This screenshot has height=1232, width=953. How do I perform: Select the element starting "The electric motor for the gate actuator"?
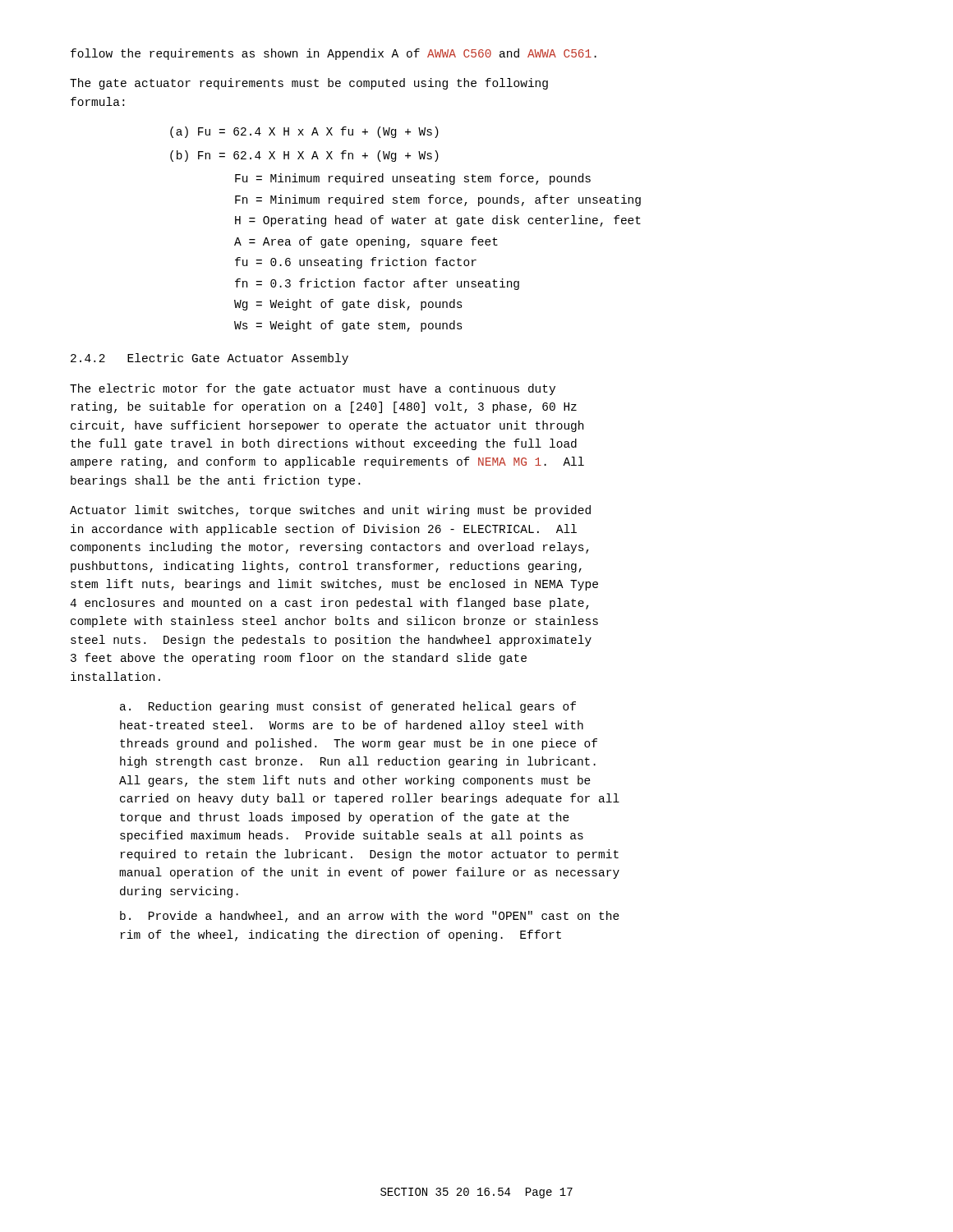327,435
